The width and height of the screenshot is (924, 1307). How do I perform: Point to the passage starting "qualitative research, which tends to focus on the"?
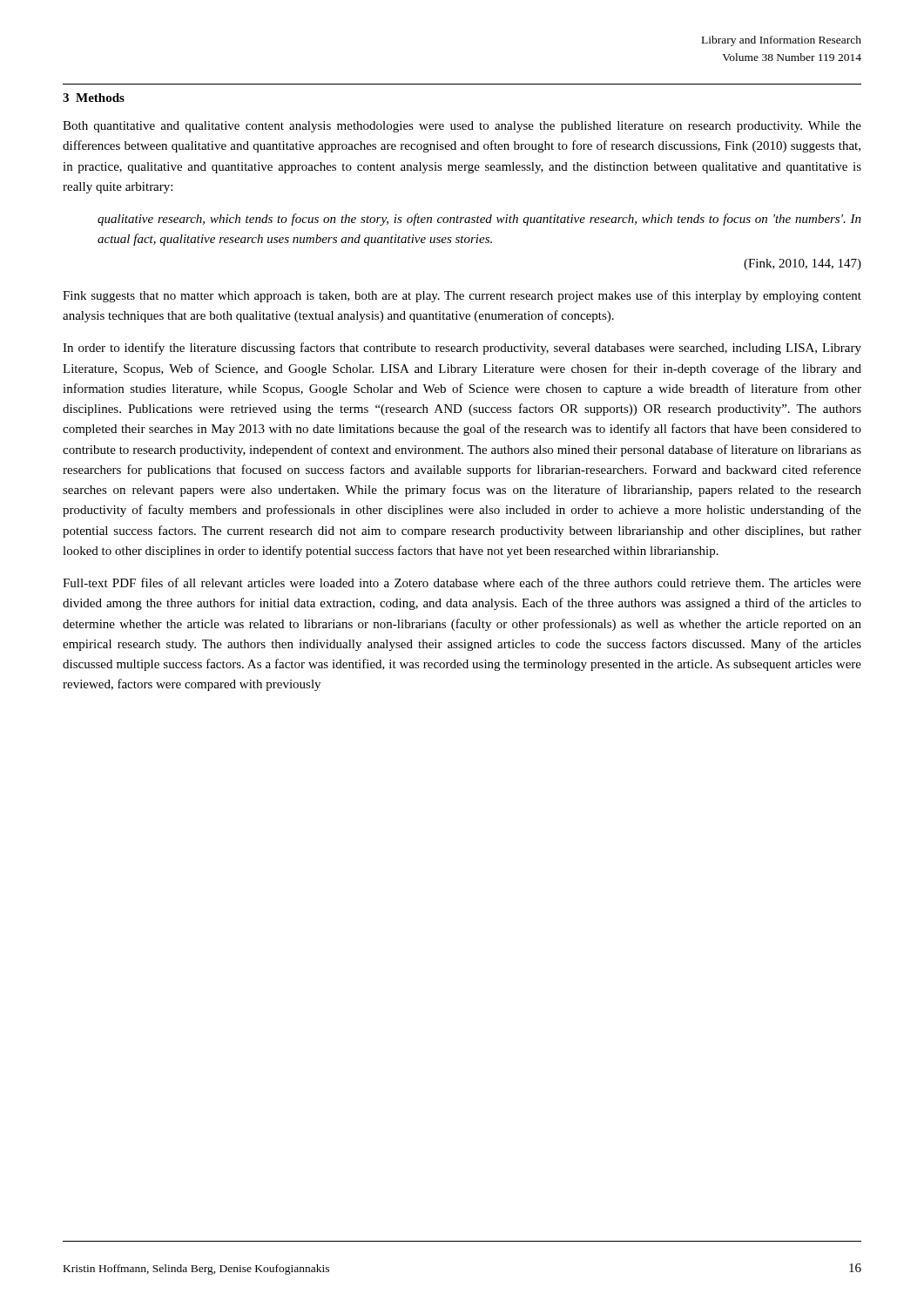tap(479, 229)
